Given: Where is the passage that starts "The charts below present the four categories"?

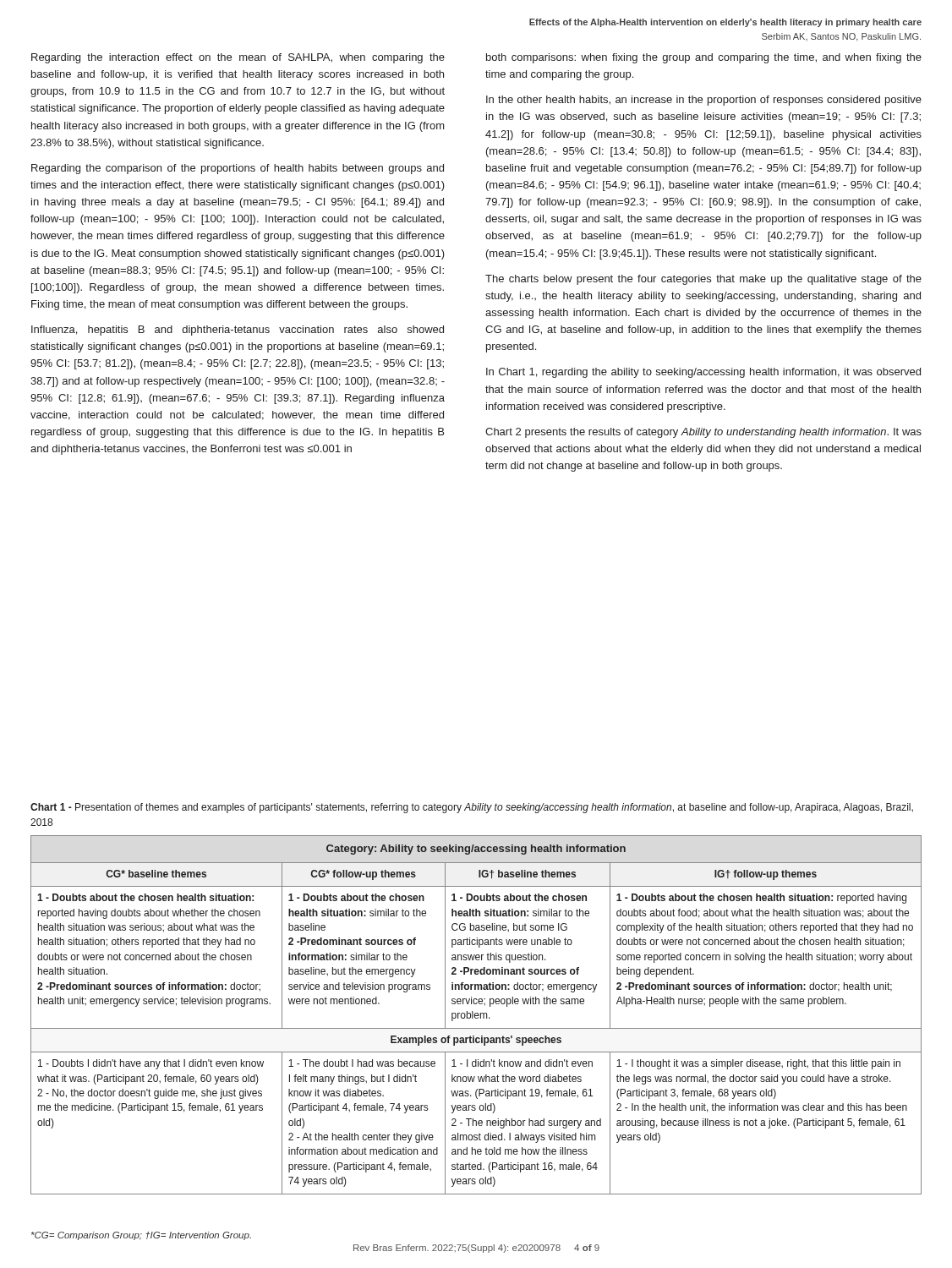Looking at the screenshot, I should point(703,312).
